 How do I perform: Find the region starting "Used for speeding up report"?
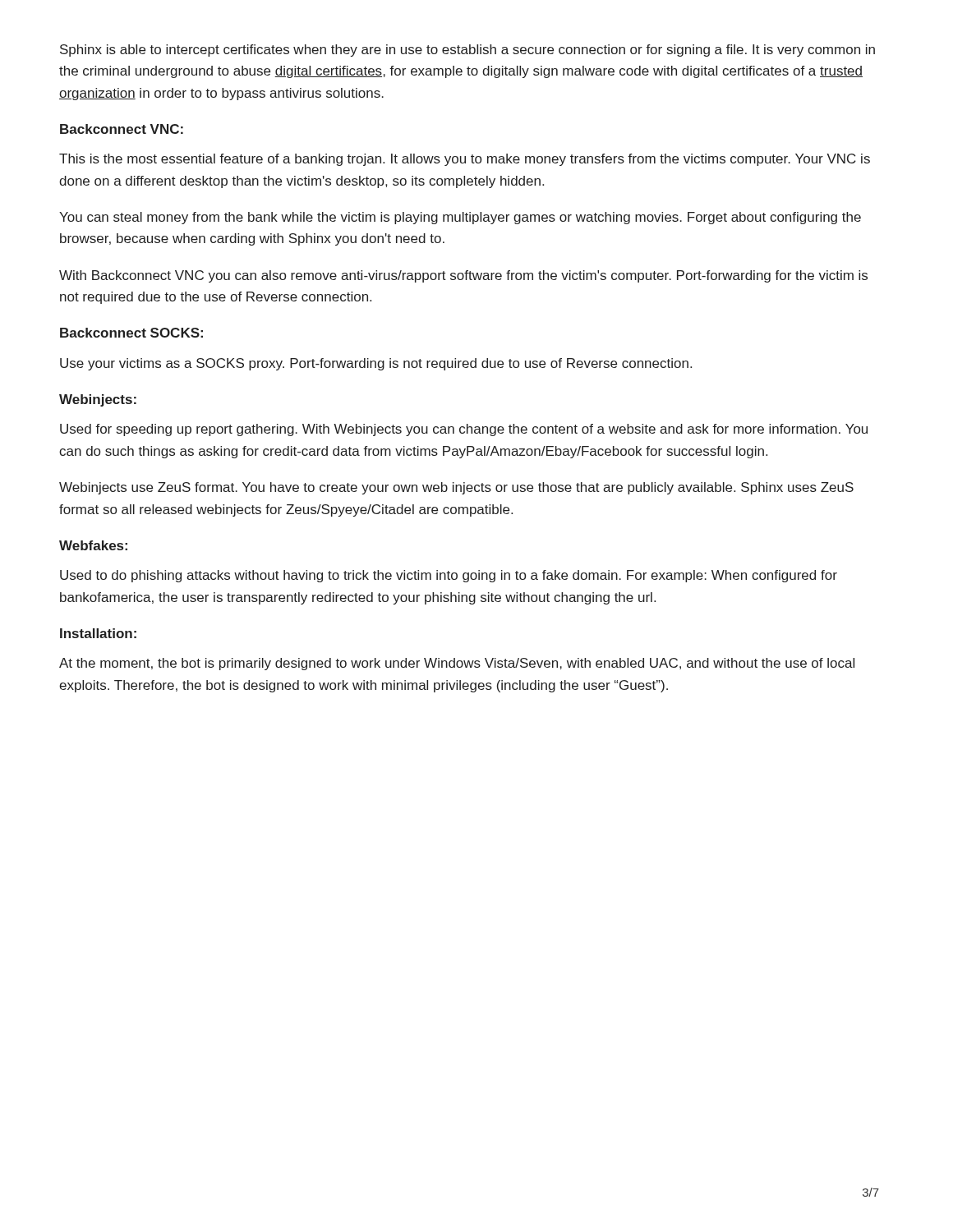(469, 441)
